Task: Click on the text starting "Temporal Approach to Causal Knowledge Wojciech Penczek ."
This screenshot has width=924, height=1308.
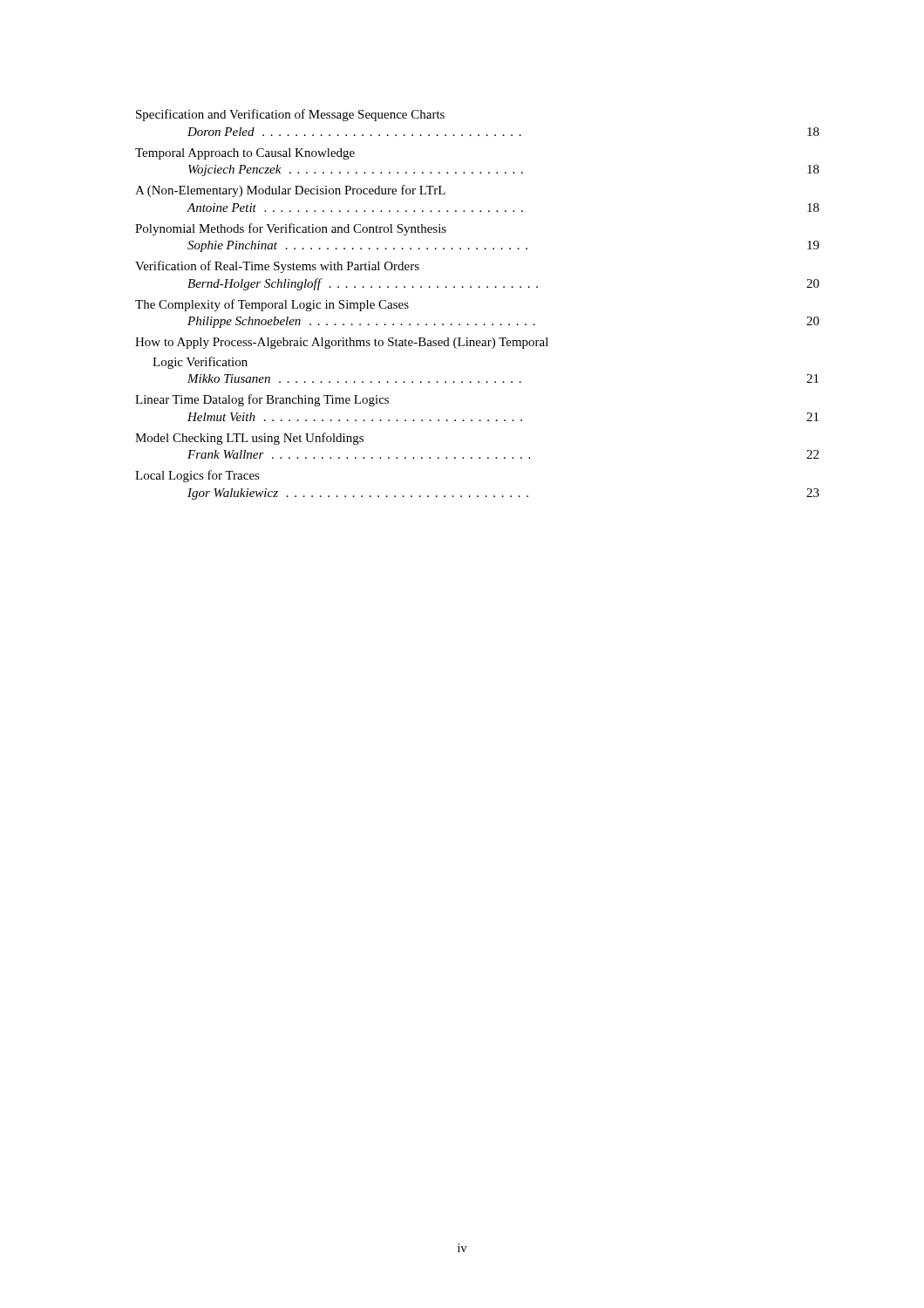Action: (x=245, y=154)
